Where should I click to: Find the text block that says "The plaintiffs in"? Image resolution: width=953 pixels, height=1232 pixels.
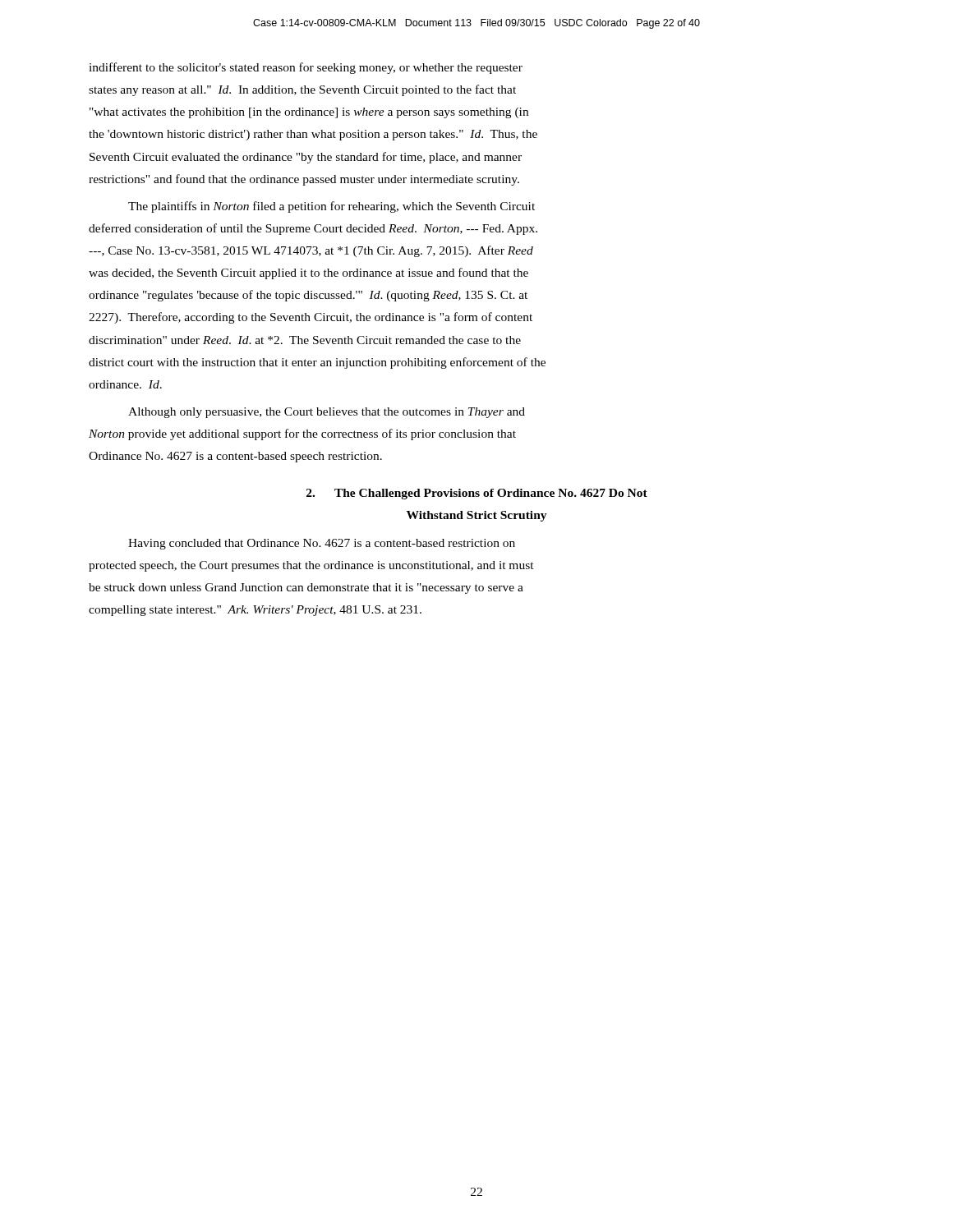tap(476, 295)
